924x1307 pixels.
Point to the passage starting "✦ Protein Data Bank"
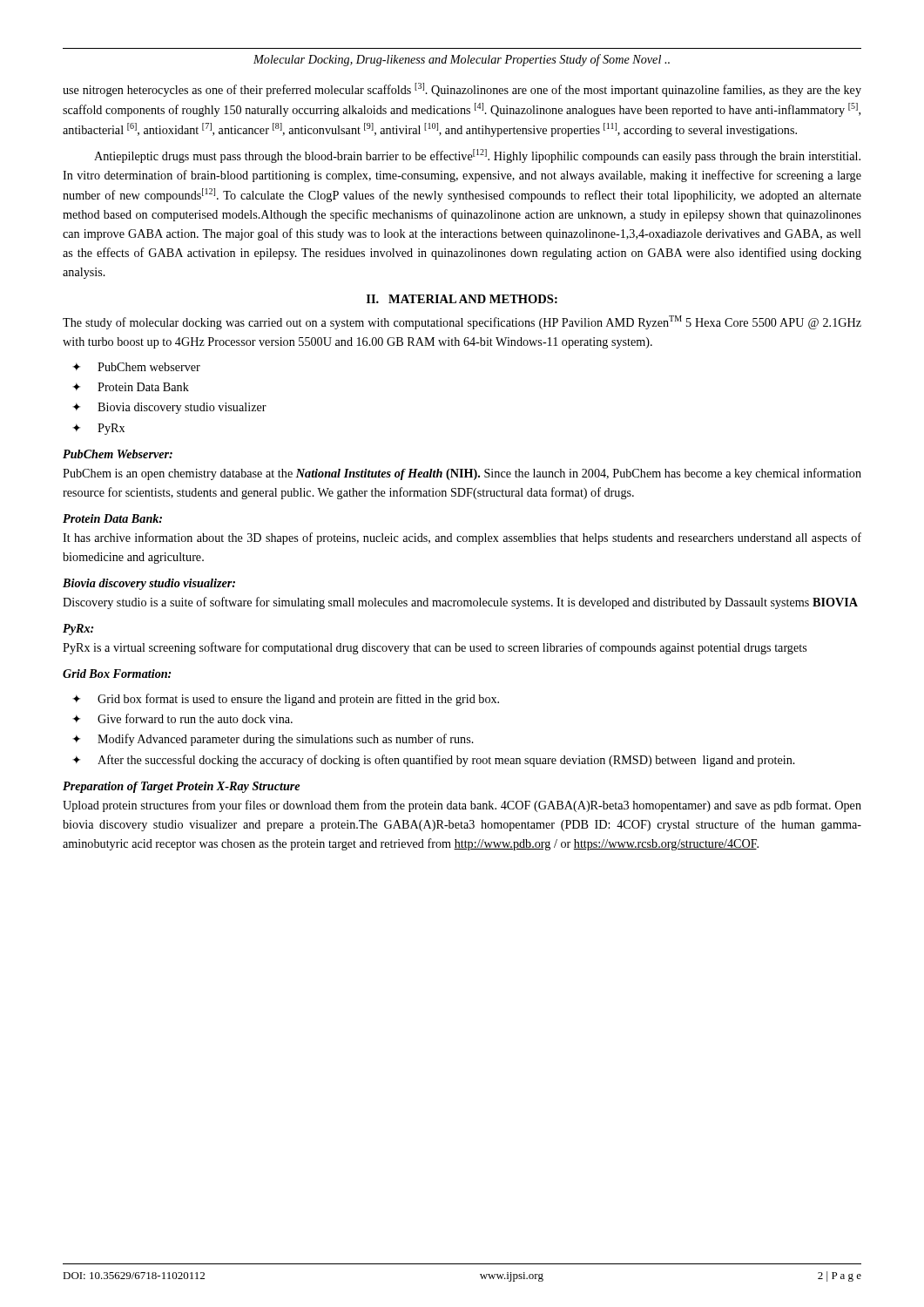coord(126,387)
